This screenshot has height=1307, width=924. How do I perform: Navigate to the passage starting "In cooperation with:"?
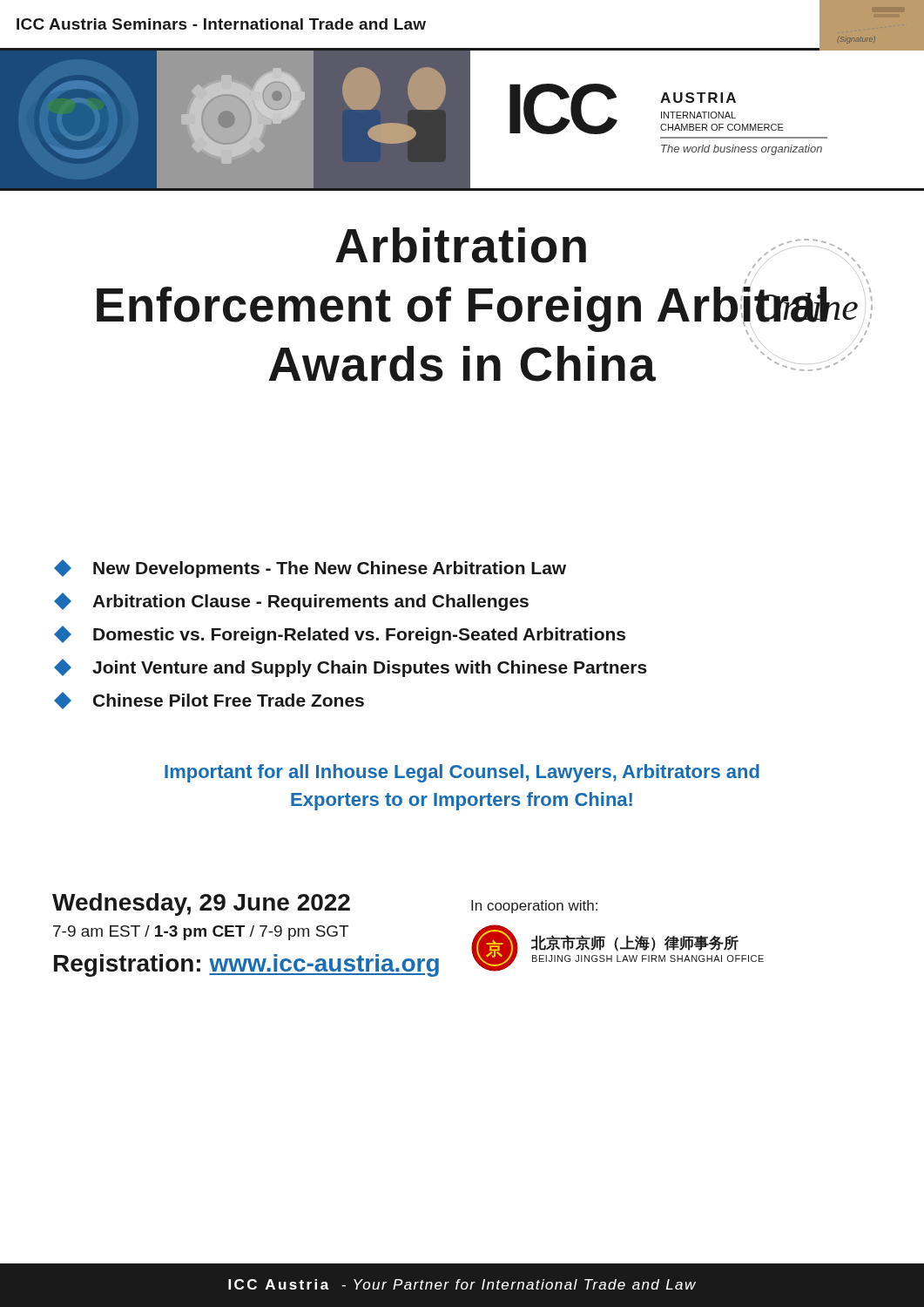(x=534, y=906)
